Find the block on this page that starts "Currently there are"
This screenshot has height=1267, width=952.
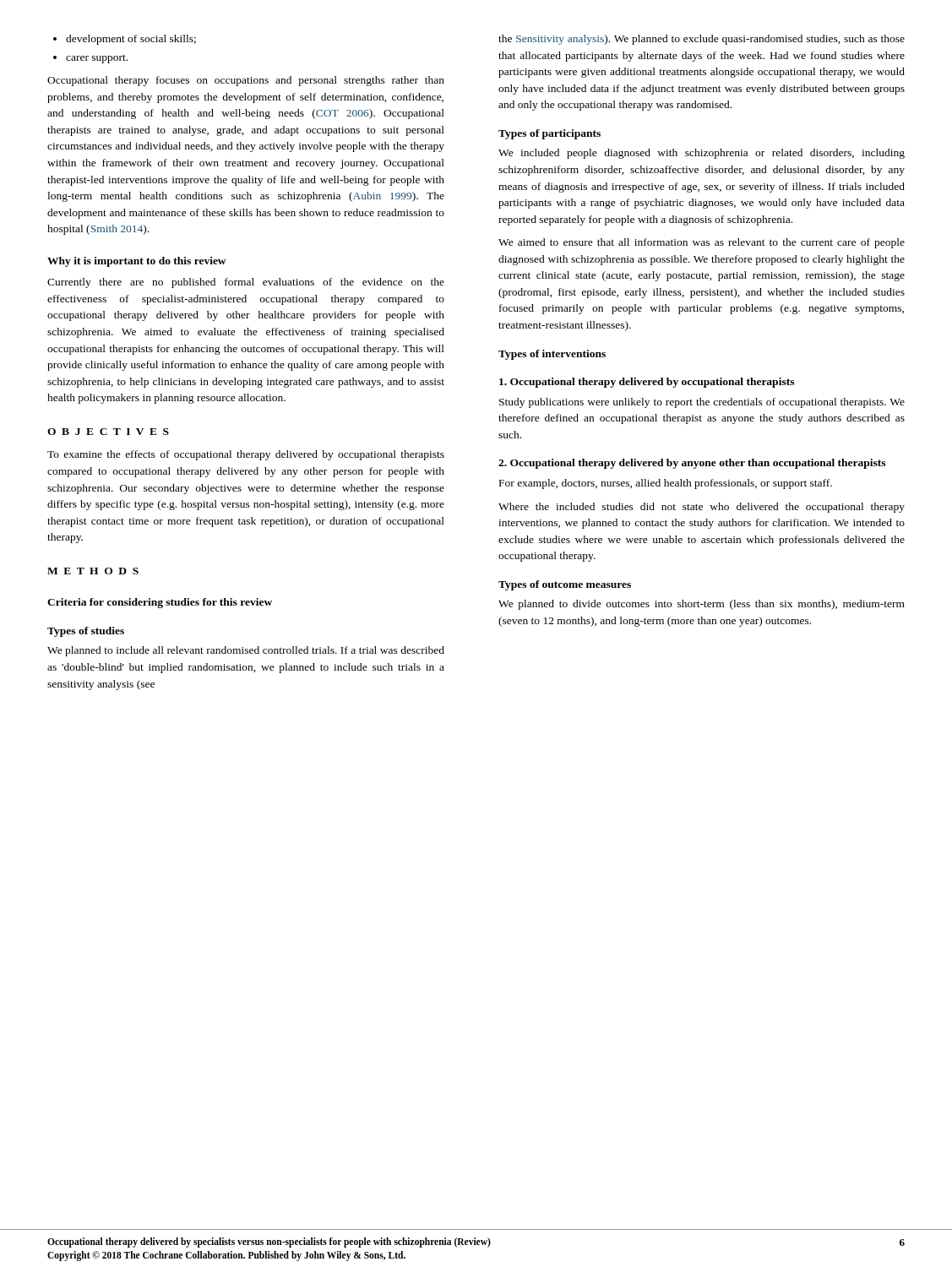[x=246, y=340]
